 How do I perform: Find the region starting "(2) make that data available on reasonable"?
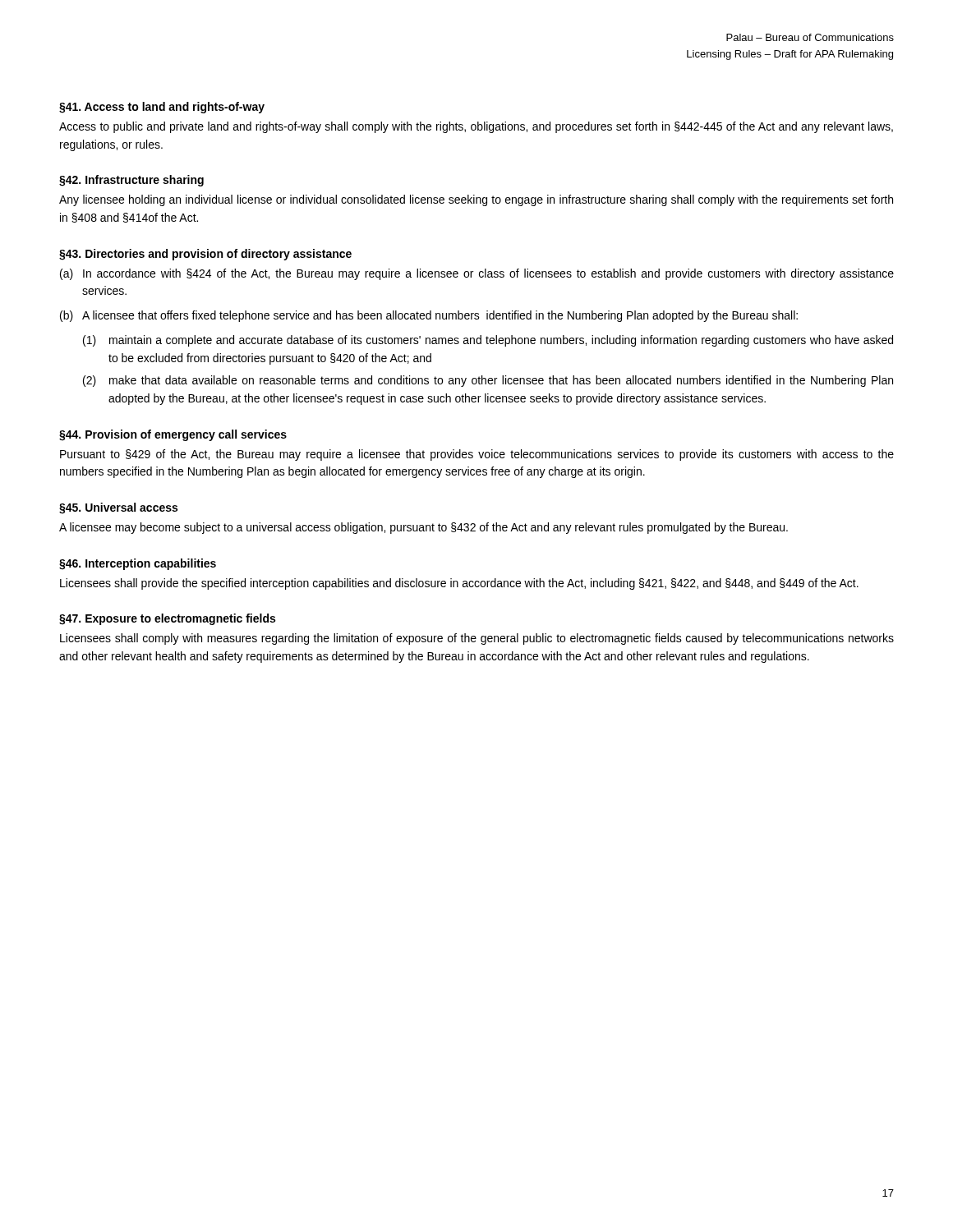pyautogui.click(x=488, y=390)
